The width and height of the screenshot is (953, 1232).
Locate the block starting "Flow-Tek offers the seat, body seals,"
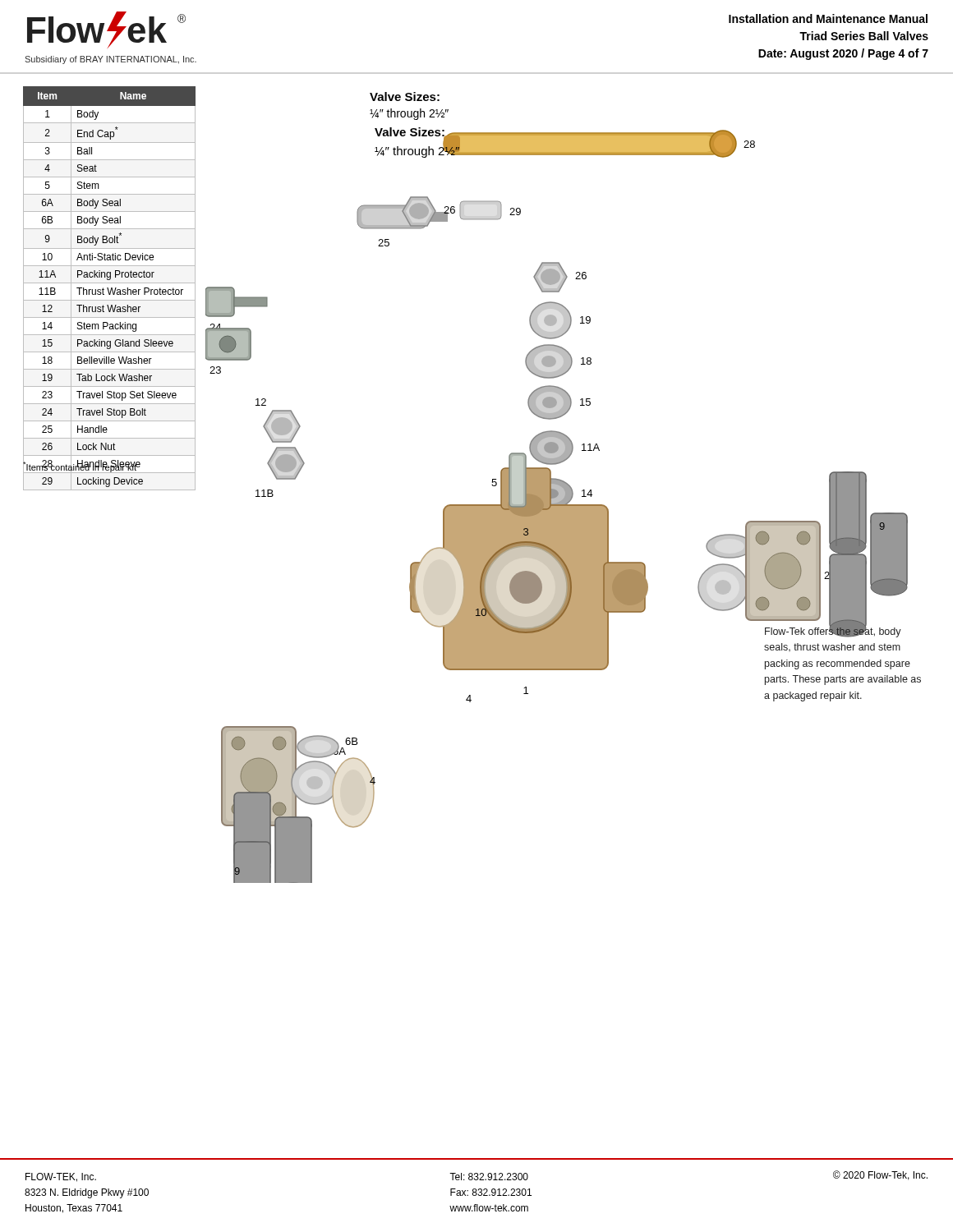click(x=843, y=663)
